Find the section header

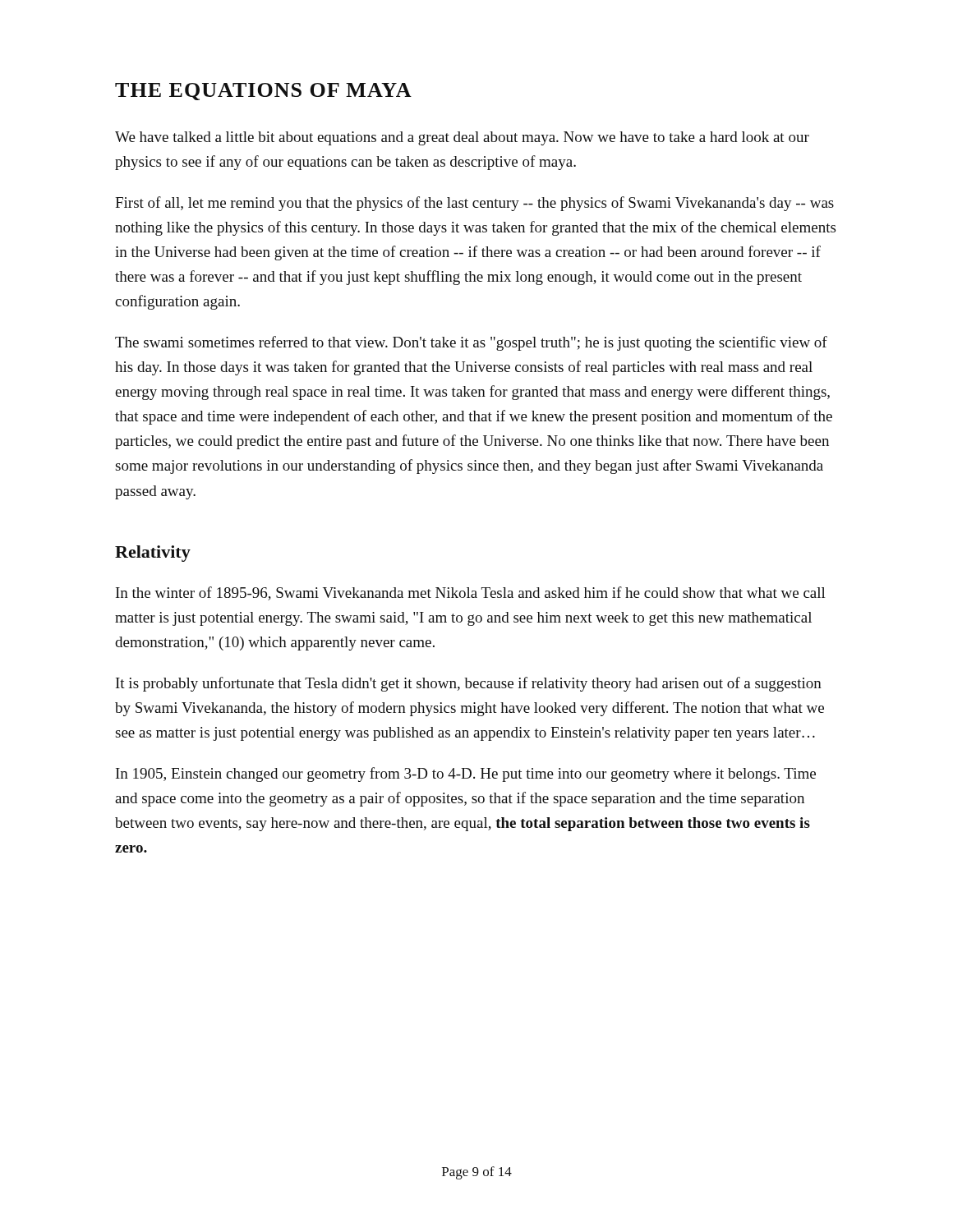point(153,551)
